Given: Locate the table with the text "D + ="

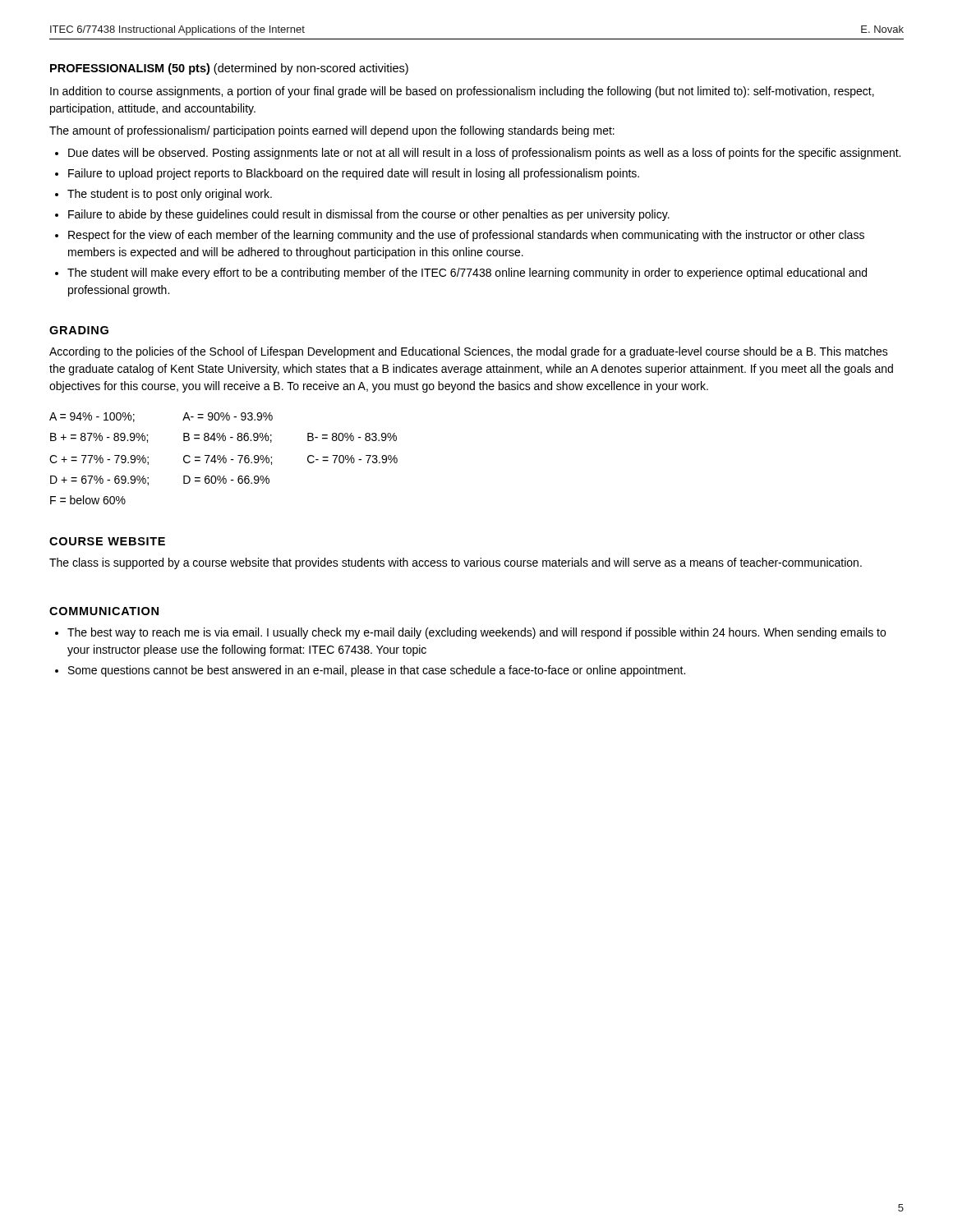Looking at the screenshot, I should pos(476,458).
